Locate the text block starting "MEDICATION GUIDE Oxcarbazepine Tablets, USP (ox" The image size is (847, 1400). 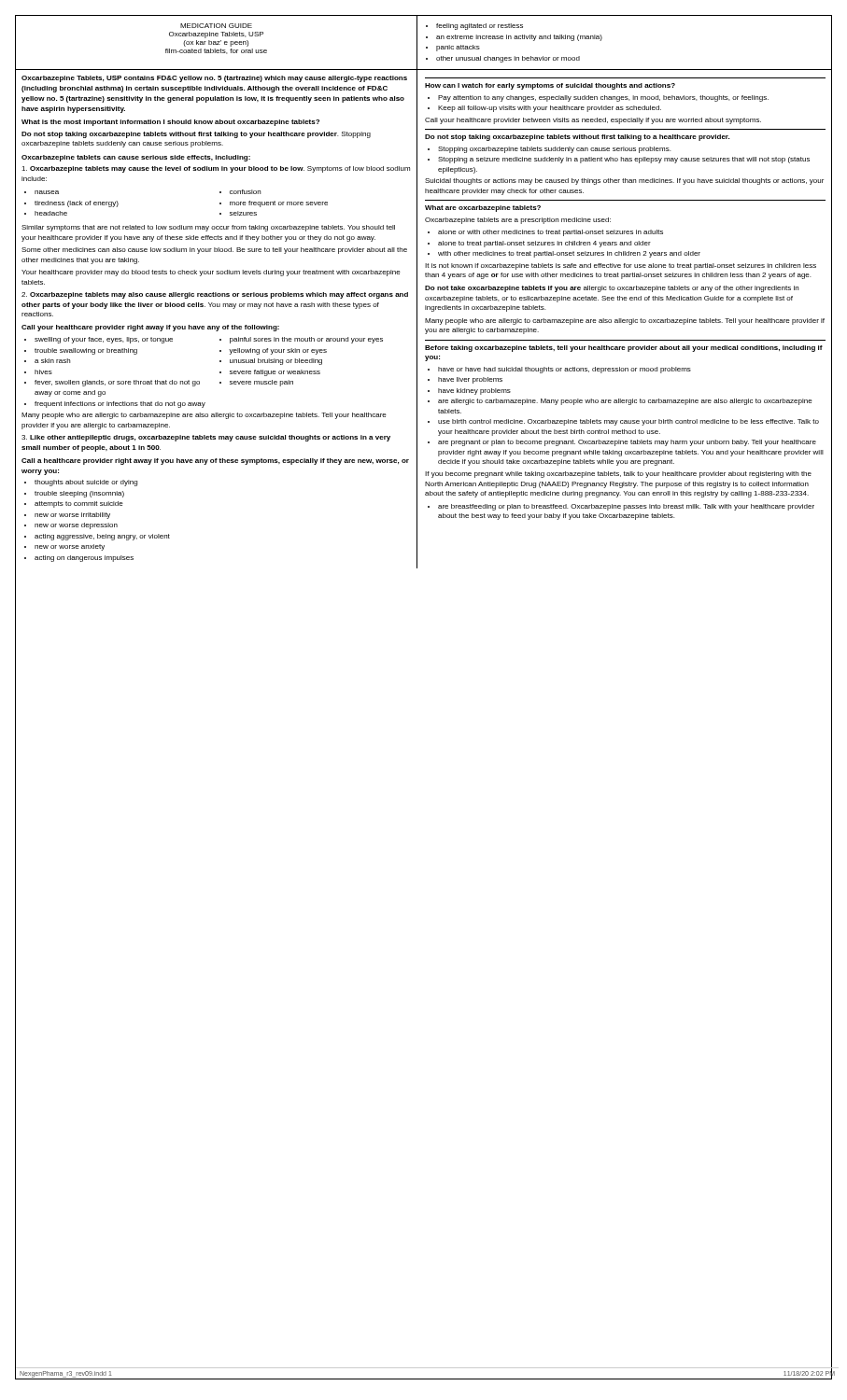pos(216,38)
